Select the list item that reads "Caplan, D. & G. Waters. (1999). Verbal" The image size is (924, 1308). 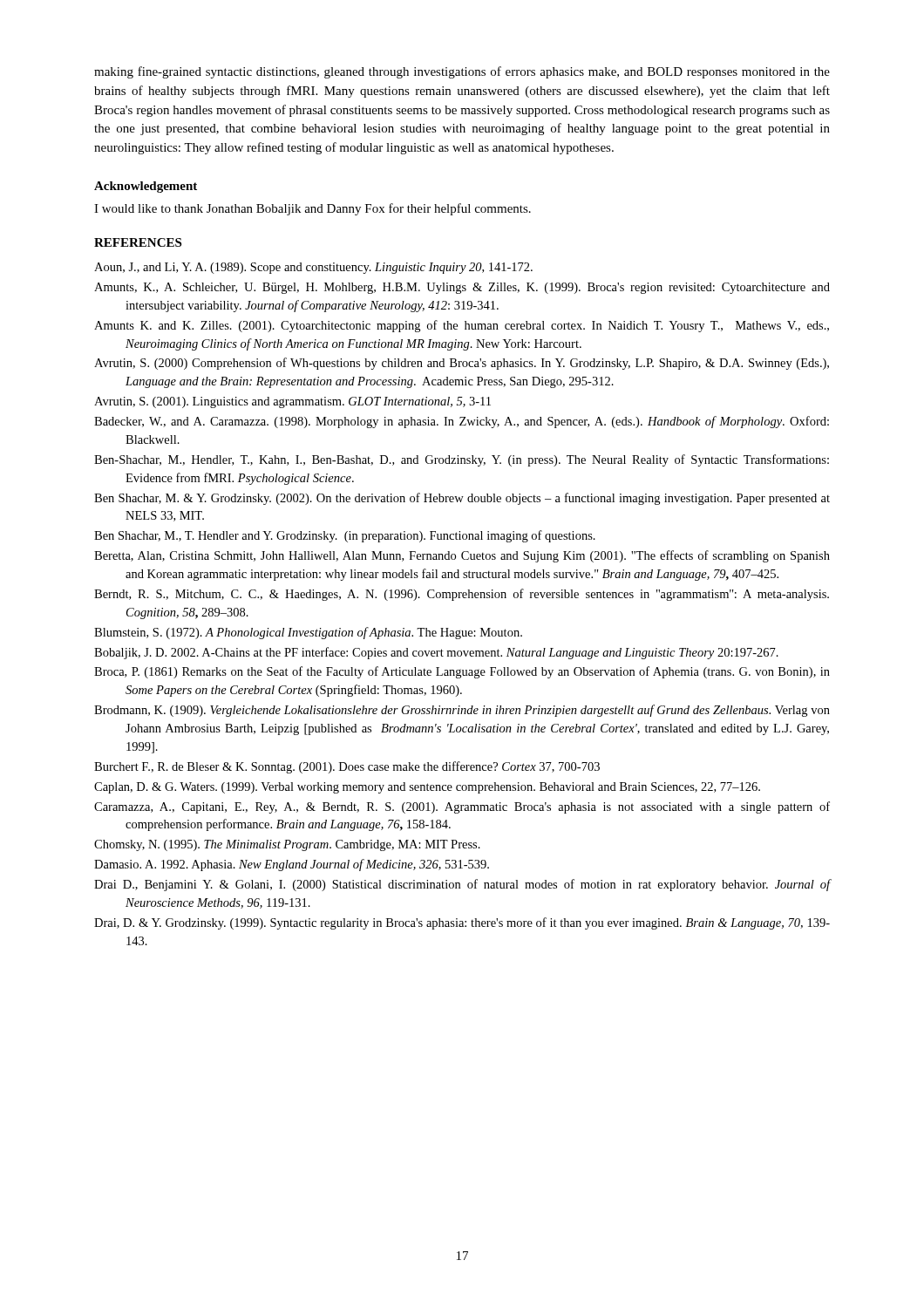click(428, 786)
